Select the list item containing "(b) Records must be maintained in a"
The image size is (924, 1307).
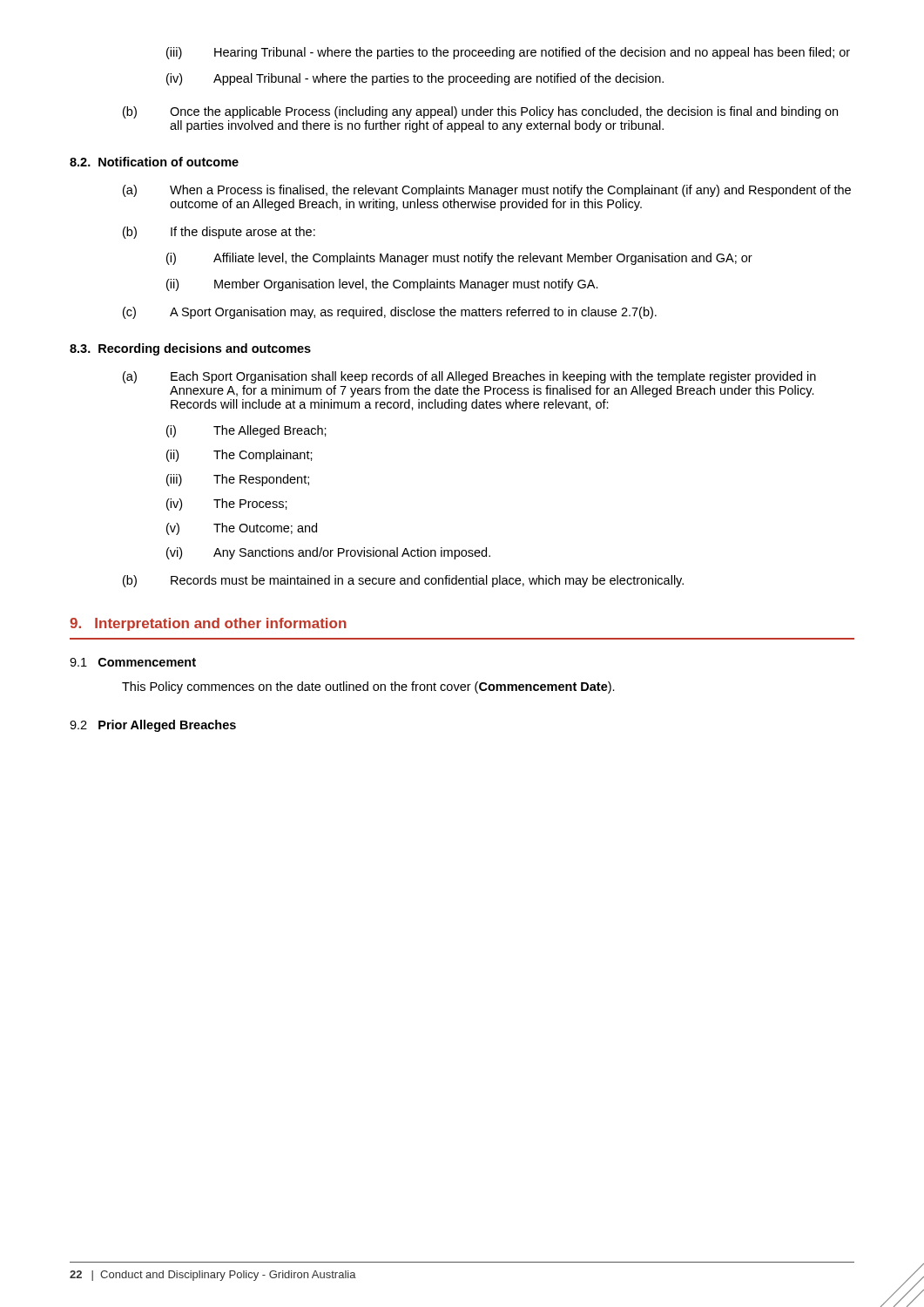(462, 580)
